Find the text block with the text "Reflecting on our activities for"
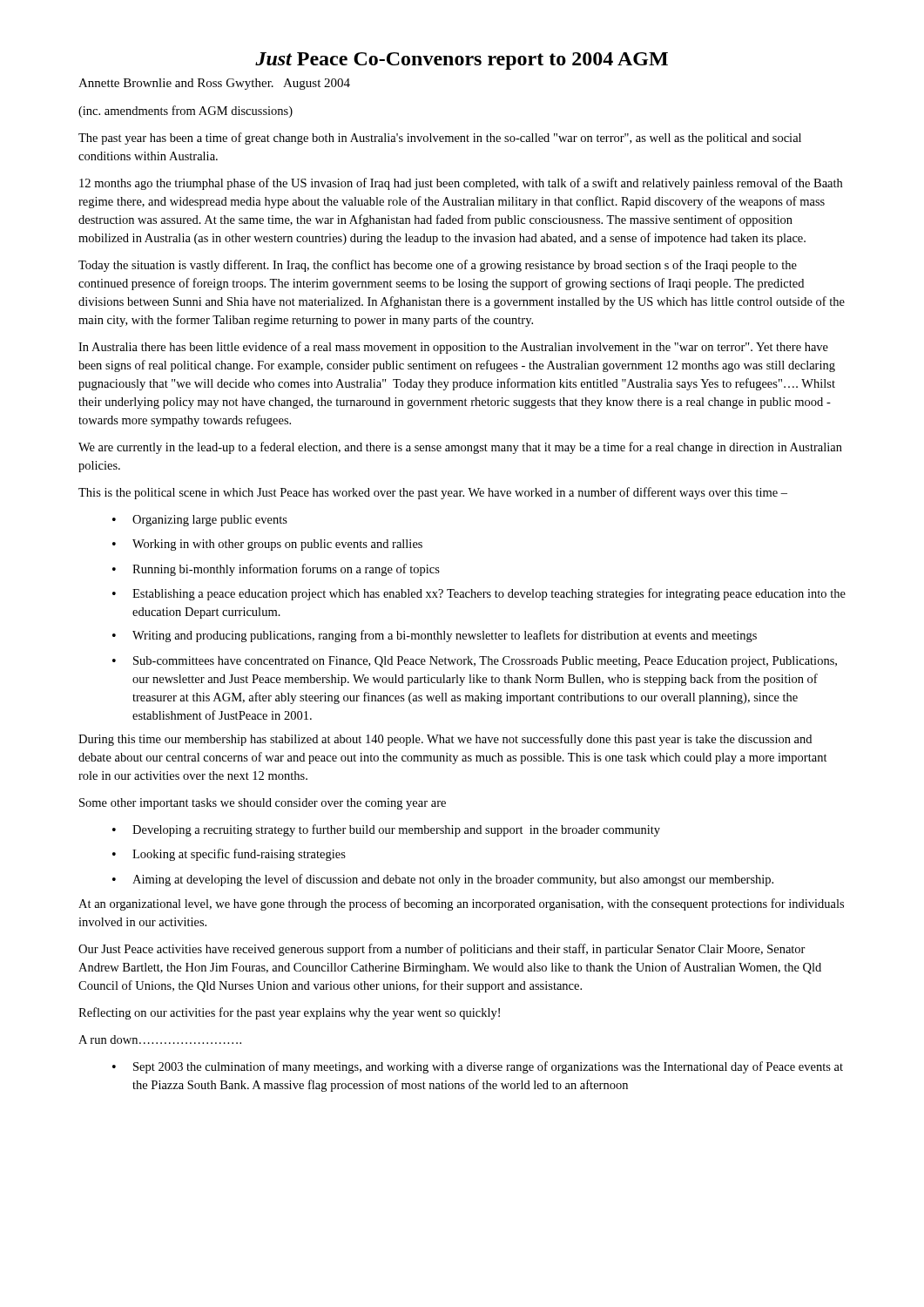The image size is (924, 1307). pos(290,1012)
